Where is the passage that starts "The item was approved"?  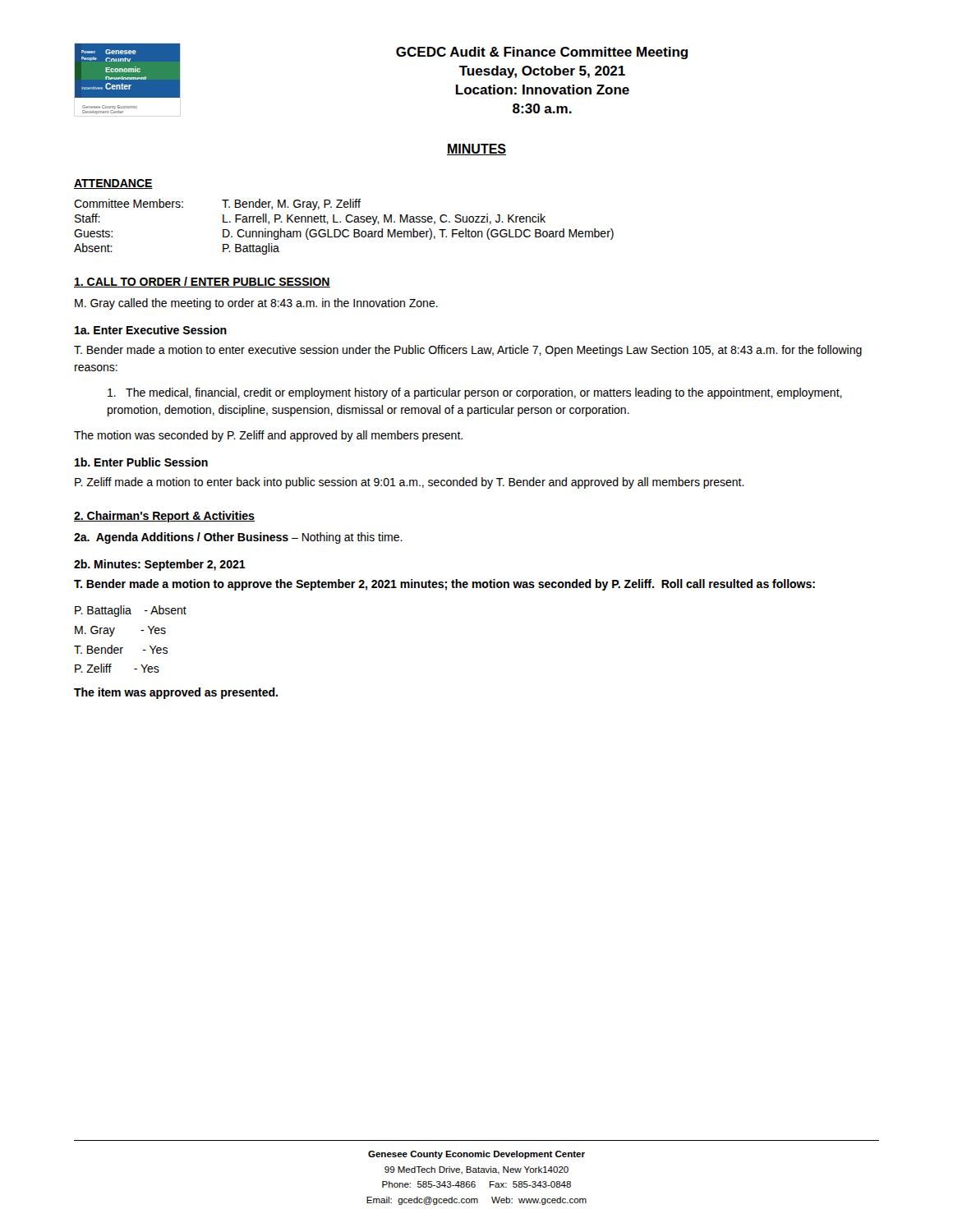pos(176,693)
